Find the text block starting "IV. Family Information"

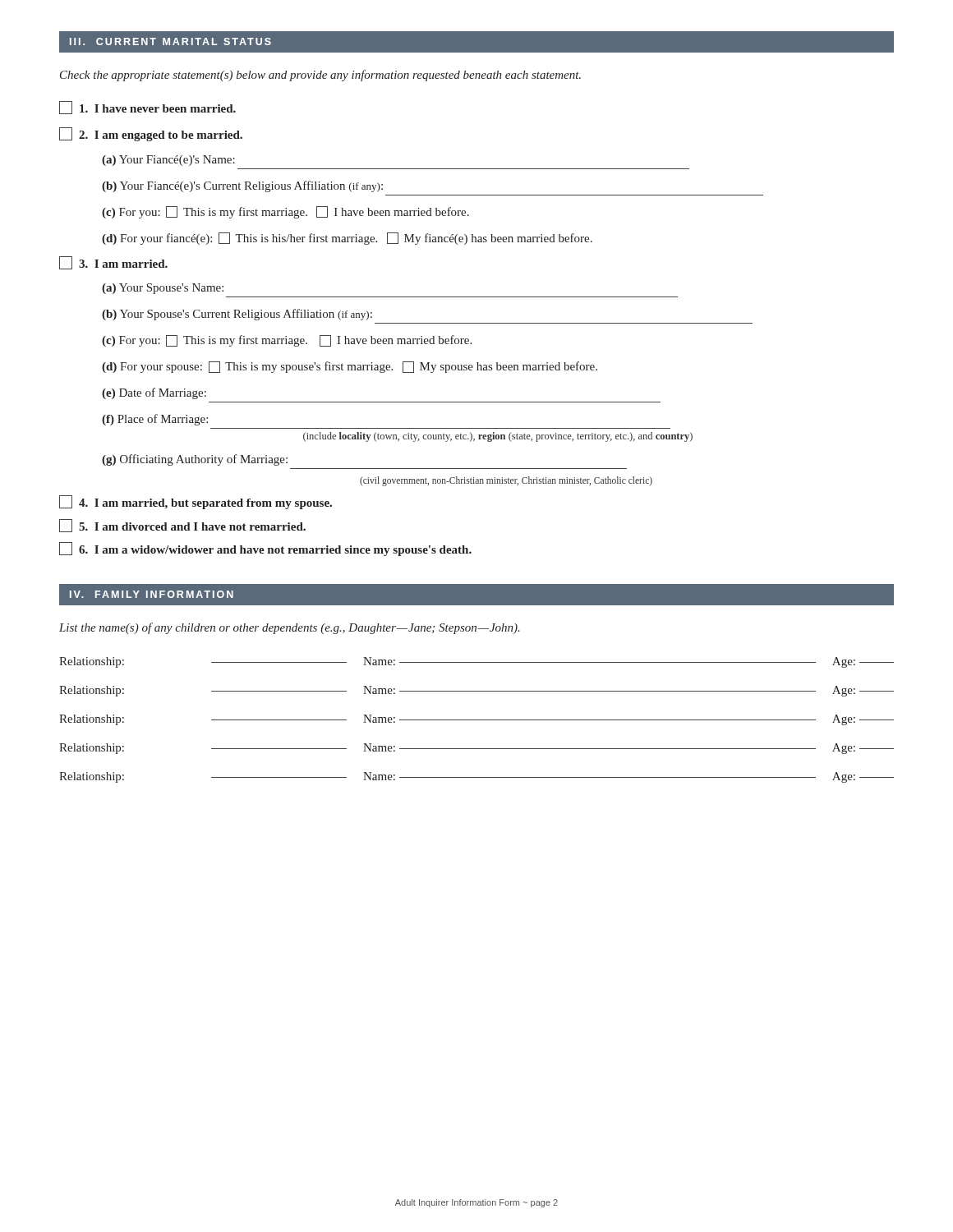click(476, 594)
